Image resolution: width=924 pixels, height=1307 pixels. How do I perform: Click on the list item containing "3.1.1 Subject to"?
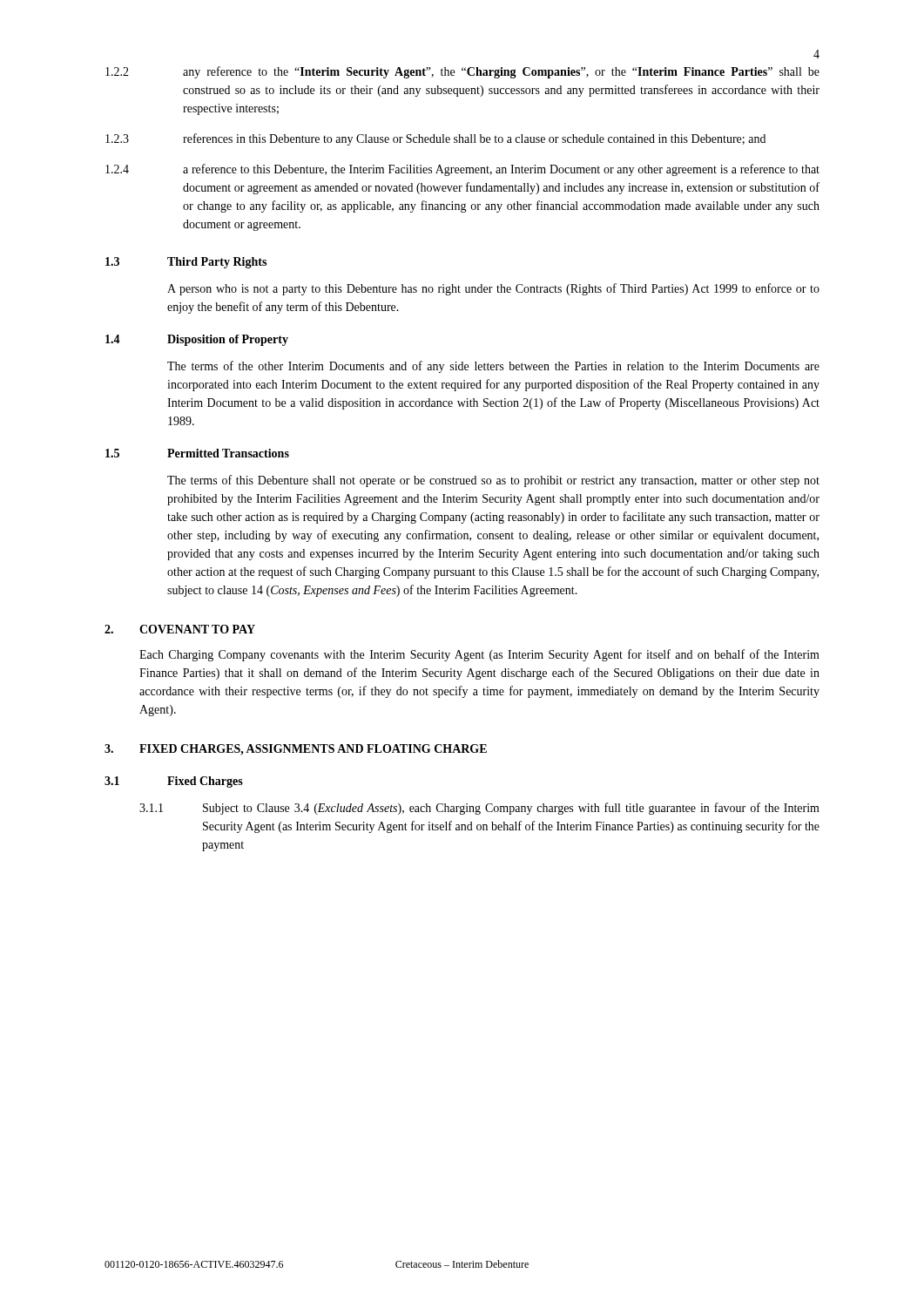click(479, 826)
